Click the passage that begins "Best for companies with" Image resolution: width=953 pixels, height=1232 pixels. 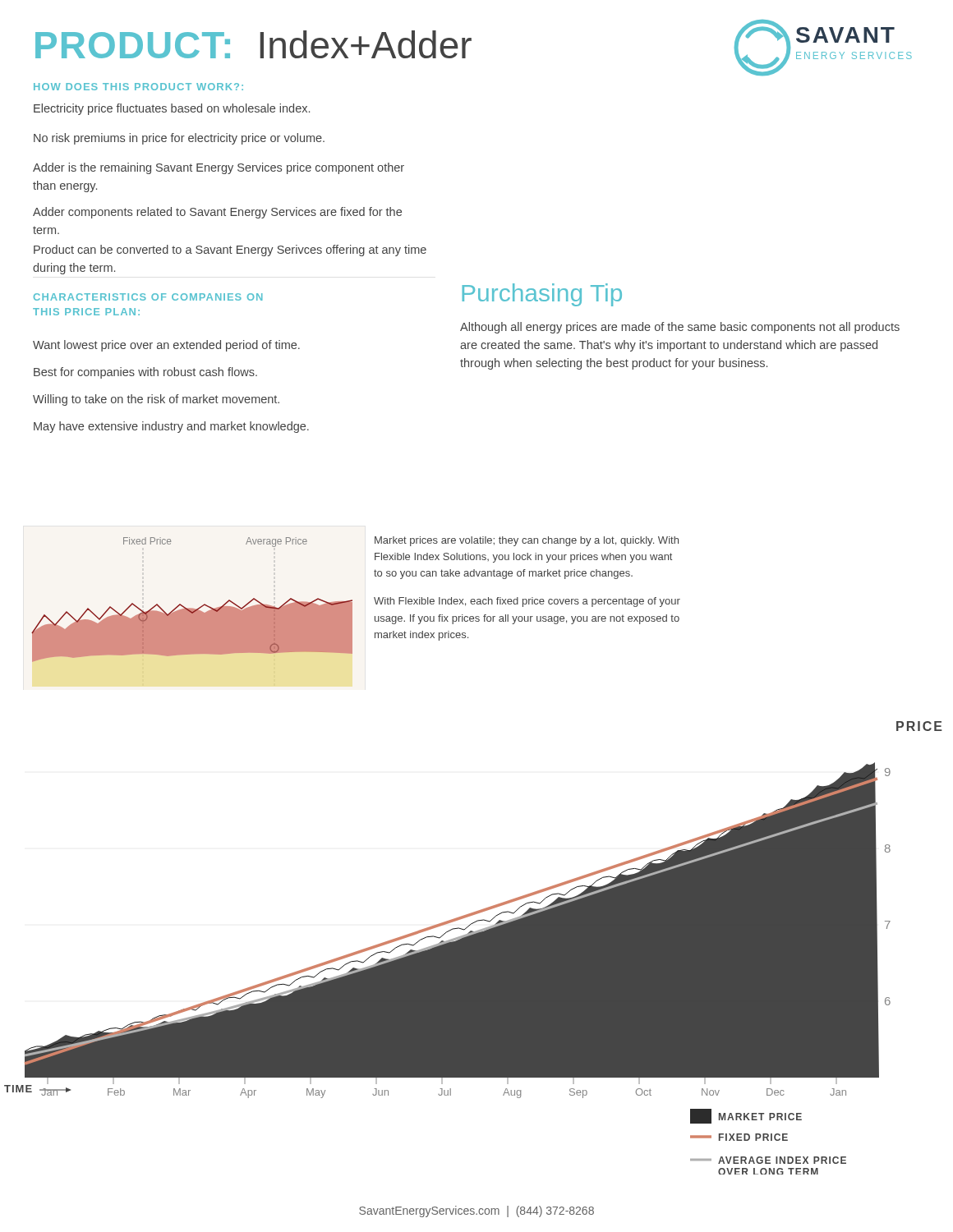tap(145, 372)
